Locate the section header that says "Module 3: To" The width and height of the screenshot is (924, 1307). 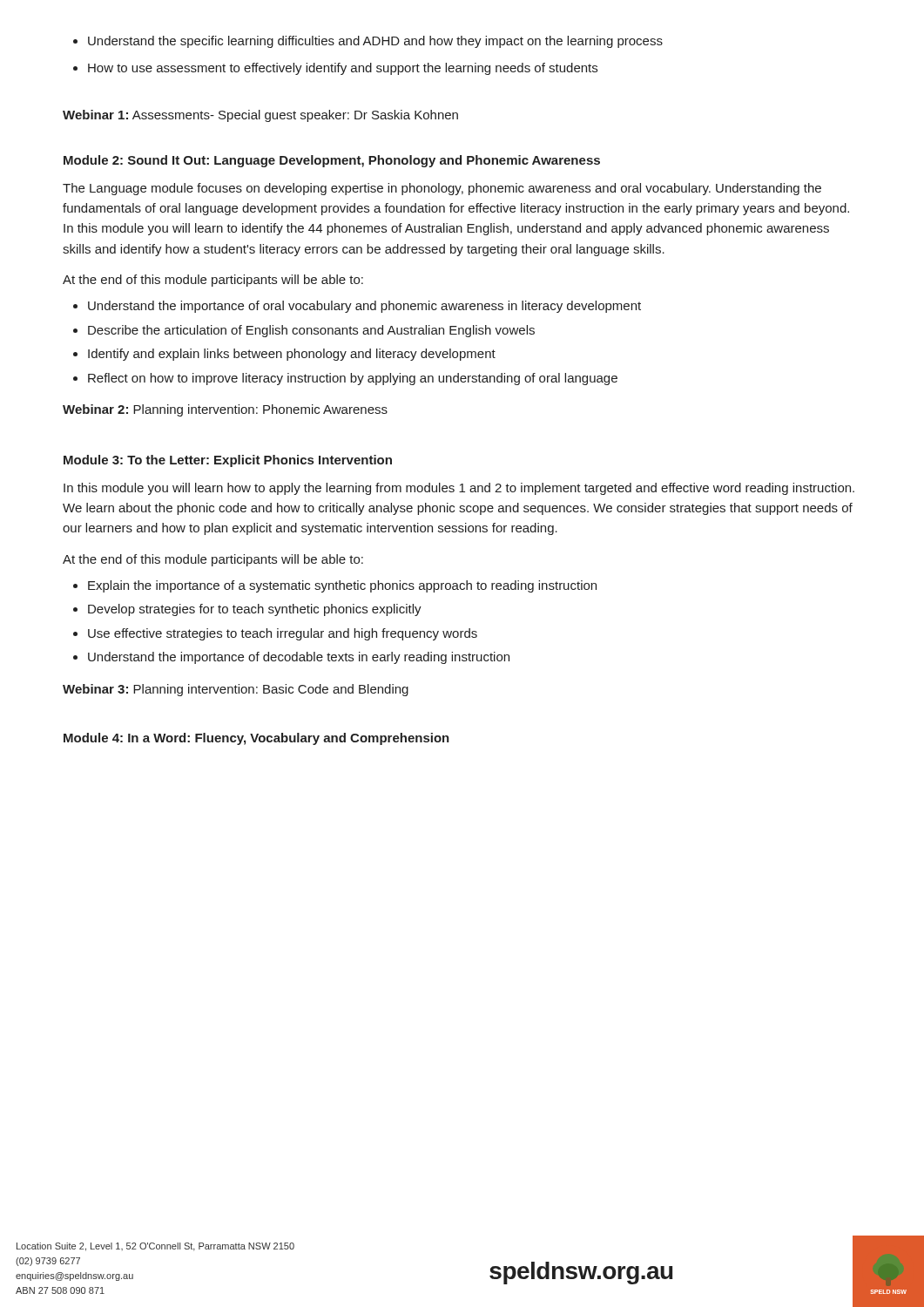coord(228,459)
